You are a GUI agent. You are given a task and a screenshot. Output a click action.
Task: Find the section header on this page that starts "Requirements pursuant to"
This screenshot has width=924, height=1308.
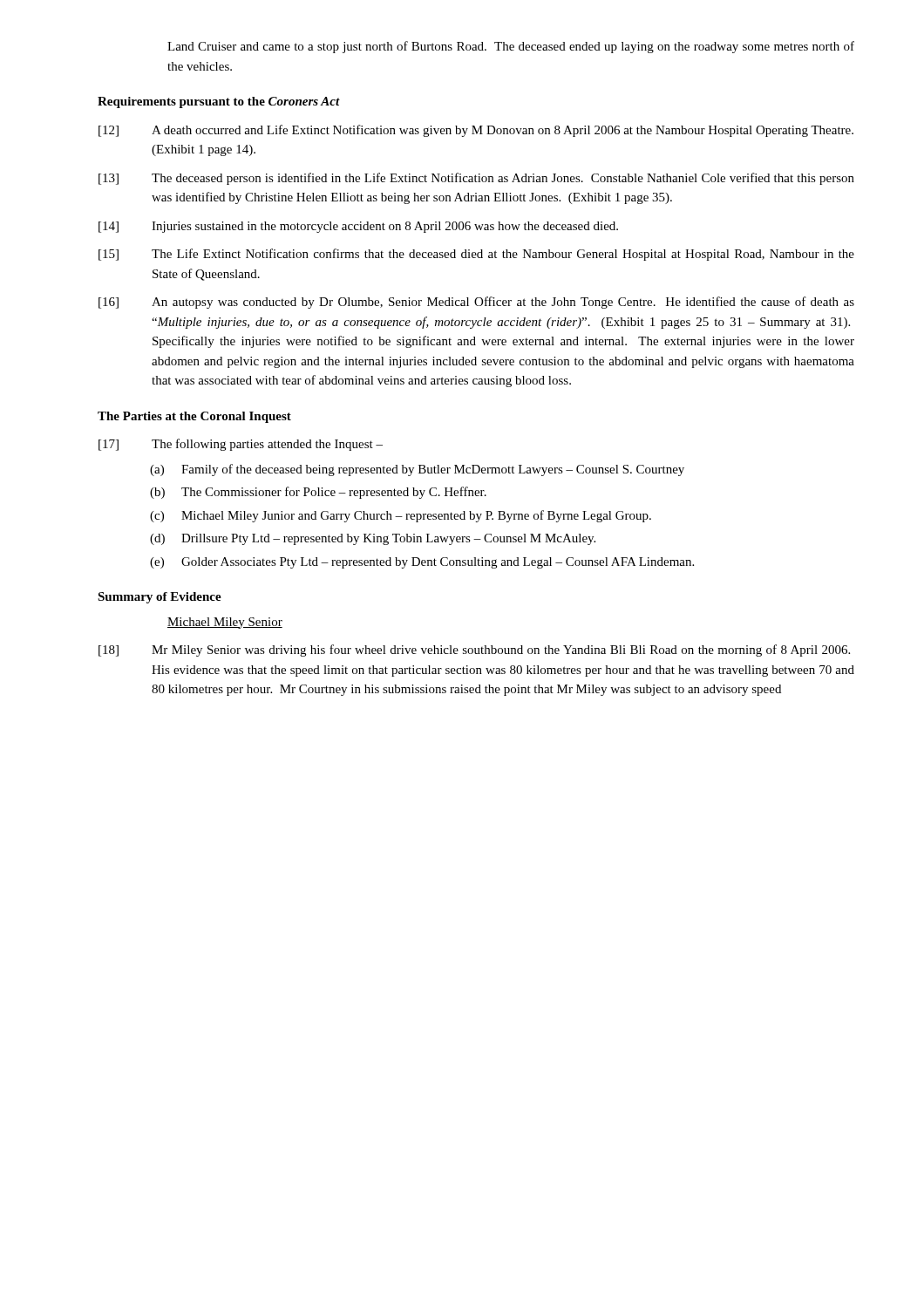[218, 101]
